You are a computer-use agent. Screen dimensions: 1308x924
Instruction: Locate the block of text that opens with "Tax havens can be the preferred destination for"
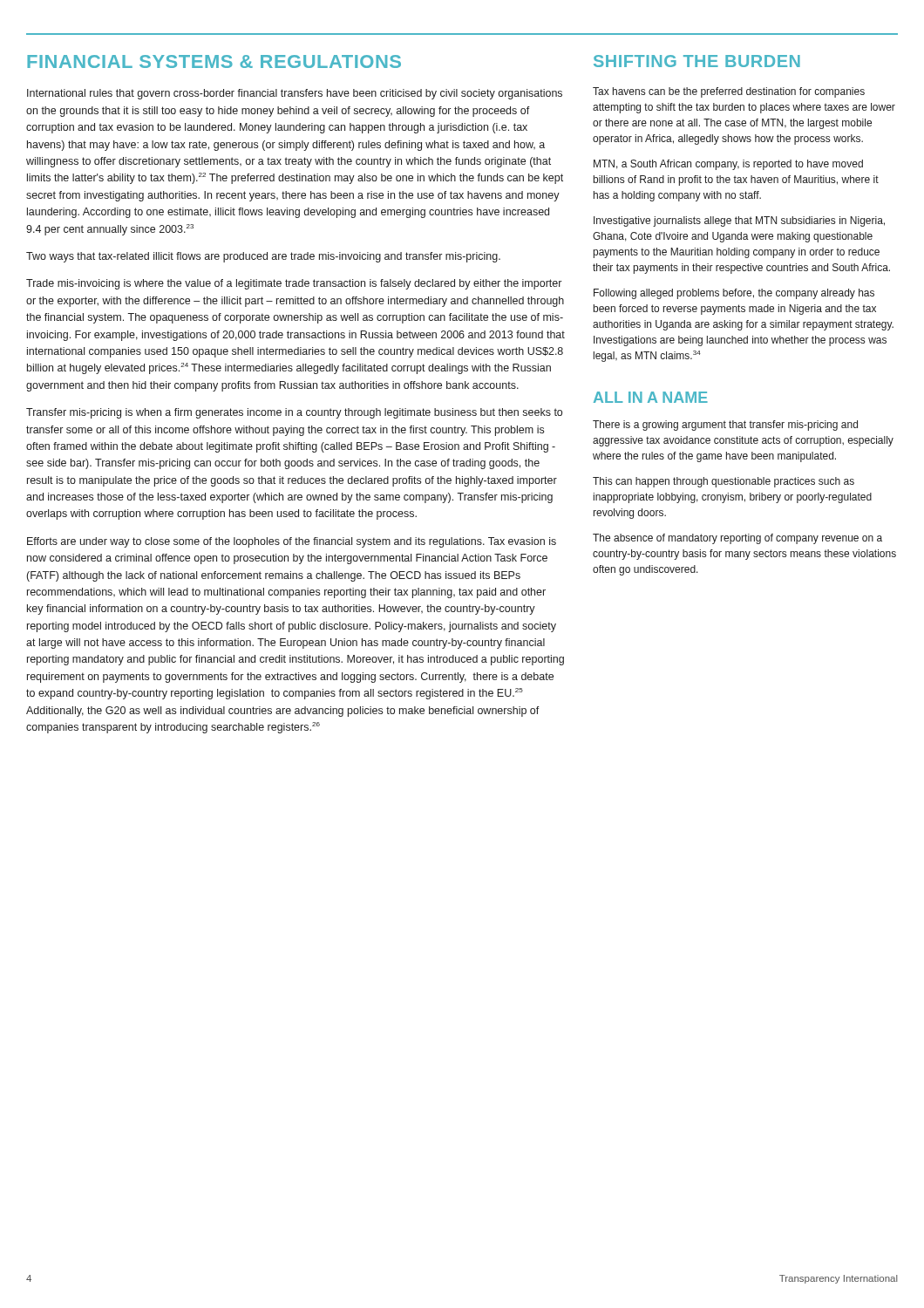(x=745, y=115)
